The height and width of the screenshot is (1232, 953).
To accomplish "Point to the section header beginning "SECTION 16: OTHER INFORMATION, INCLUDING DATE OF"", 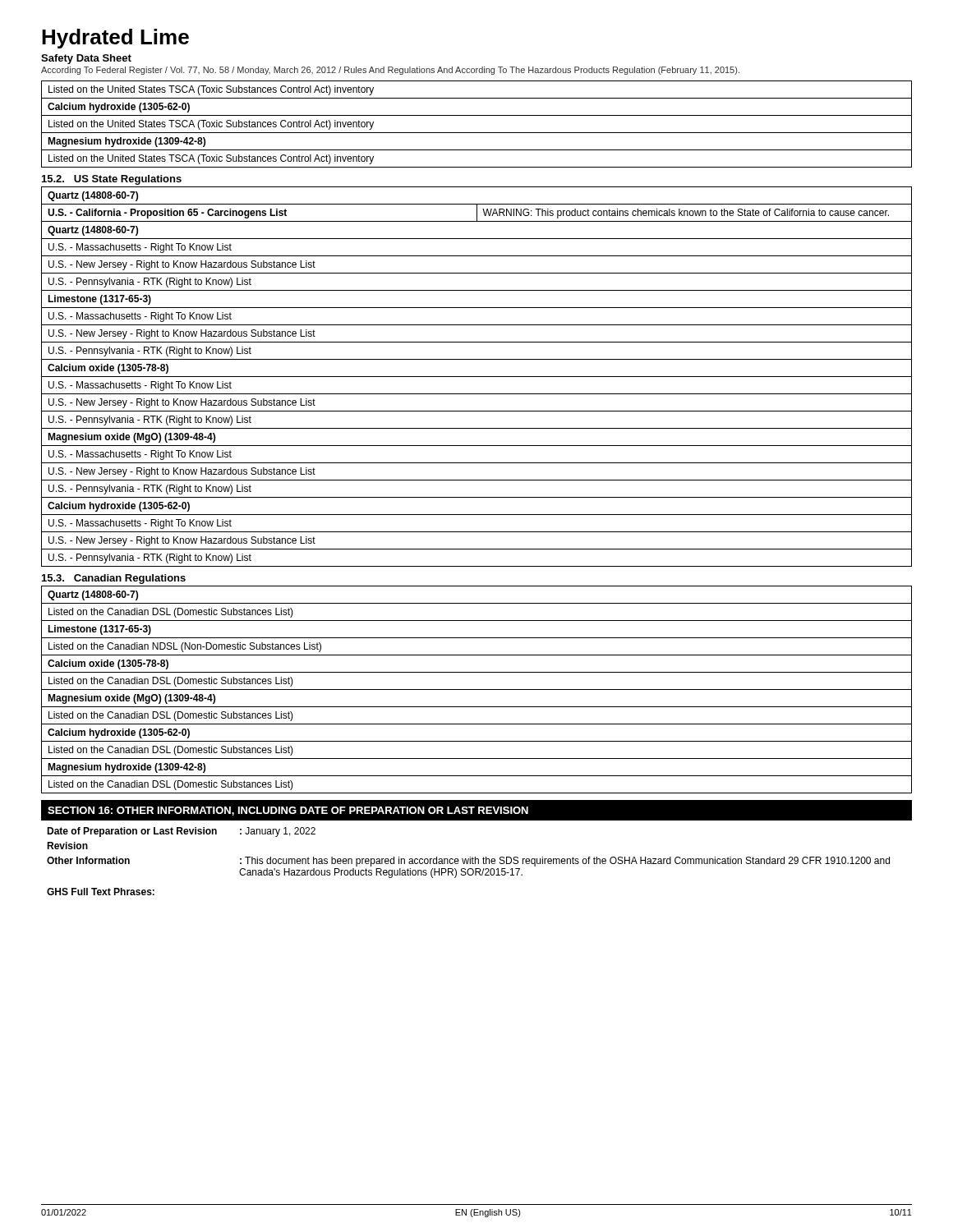I will pos(476,810).
